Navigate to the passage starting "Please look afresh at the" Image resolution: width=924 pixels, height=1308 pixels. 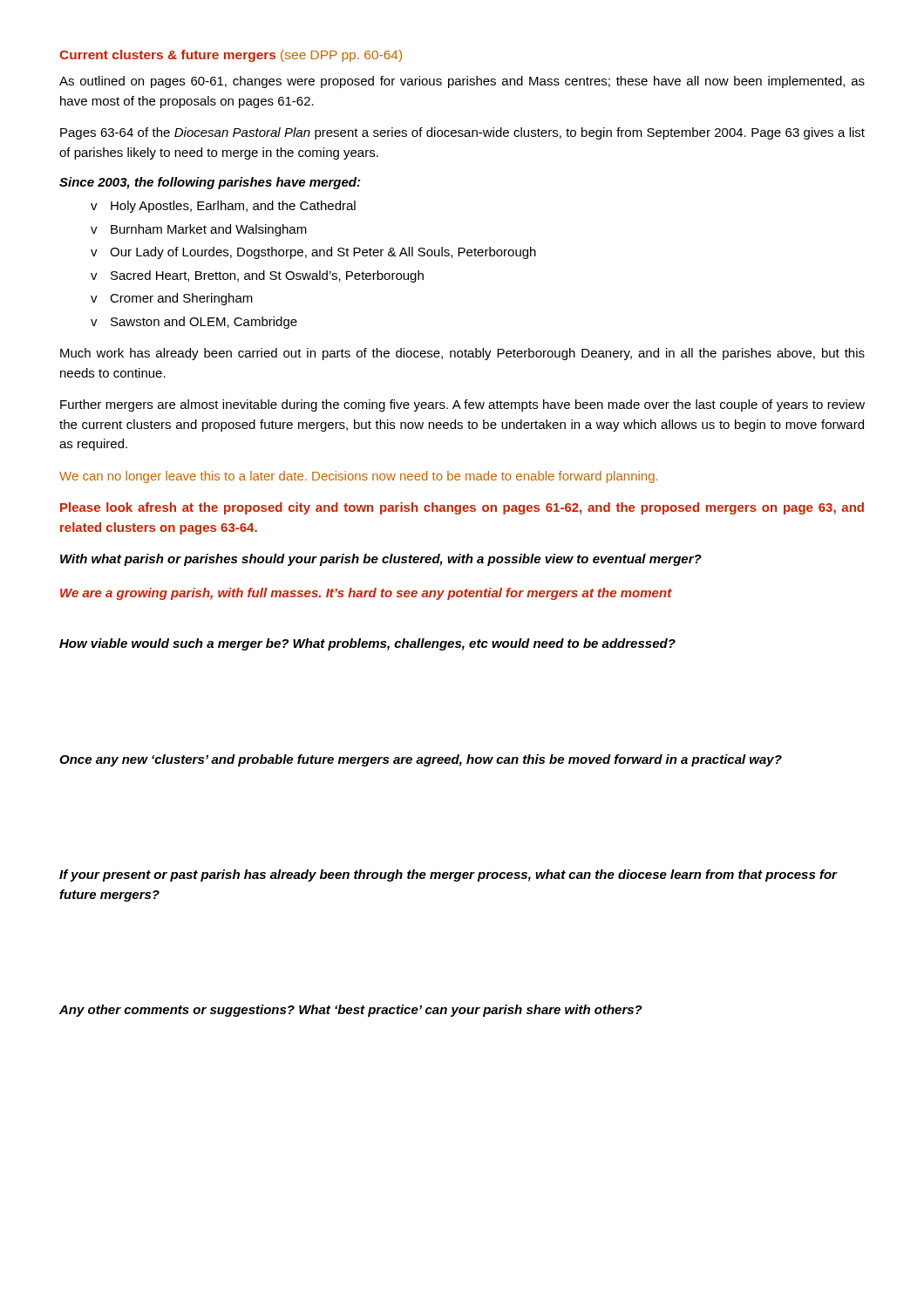(462, 517)
